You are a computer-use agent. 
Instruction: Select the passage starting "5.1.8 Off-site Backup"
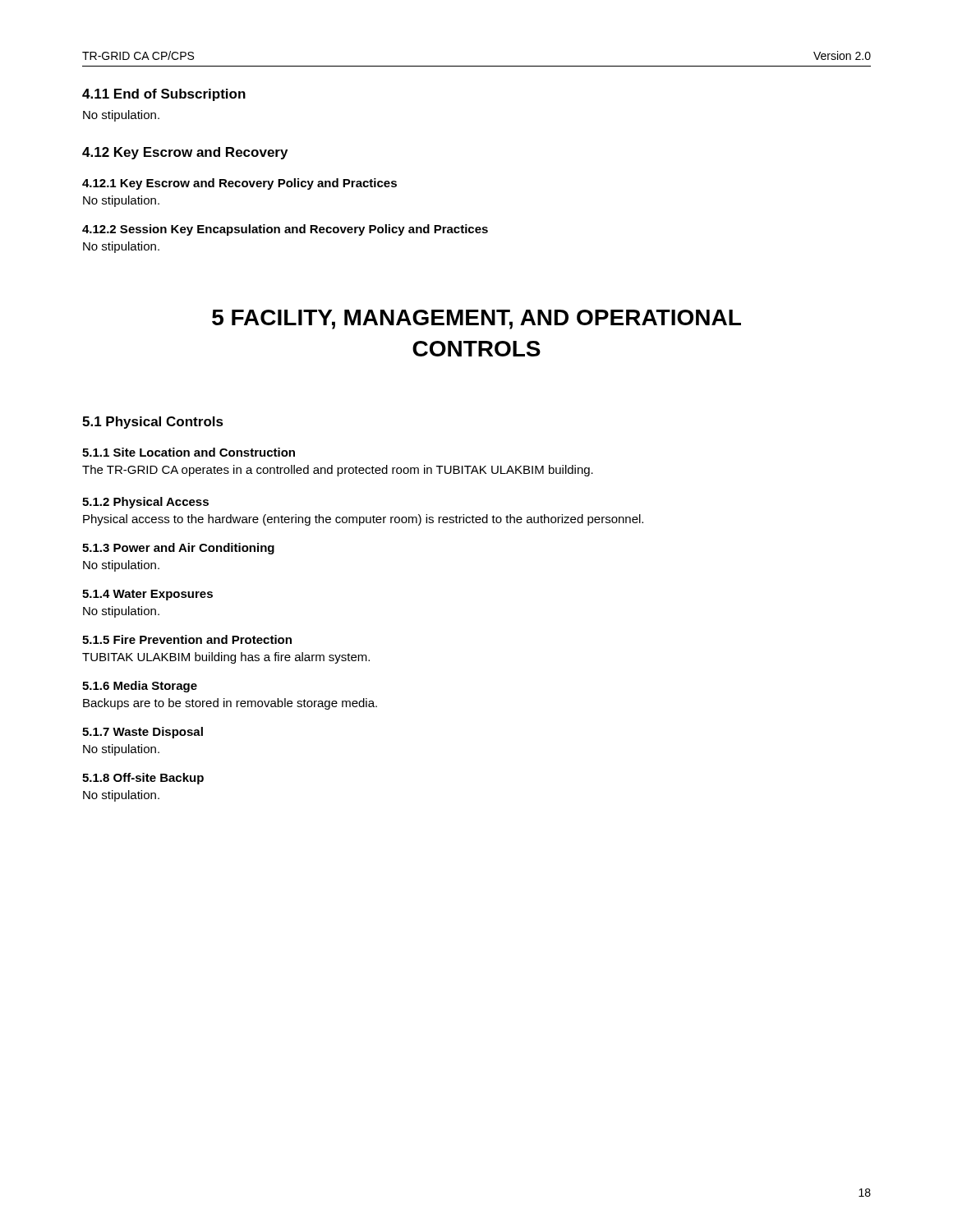click(143, 777)
